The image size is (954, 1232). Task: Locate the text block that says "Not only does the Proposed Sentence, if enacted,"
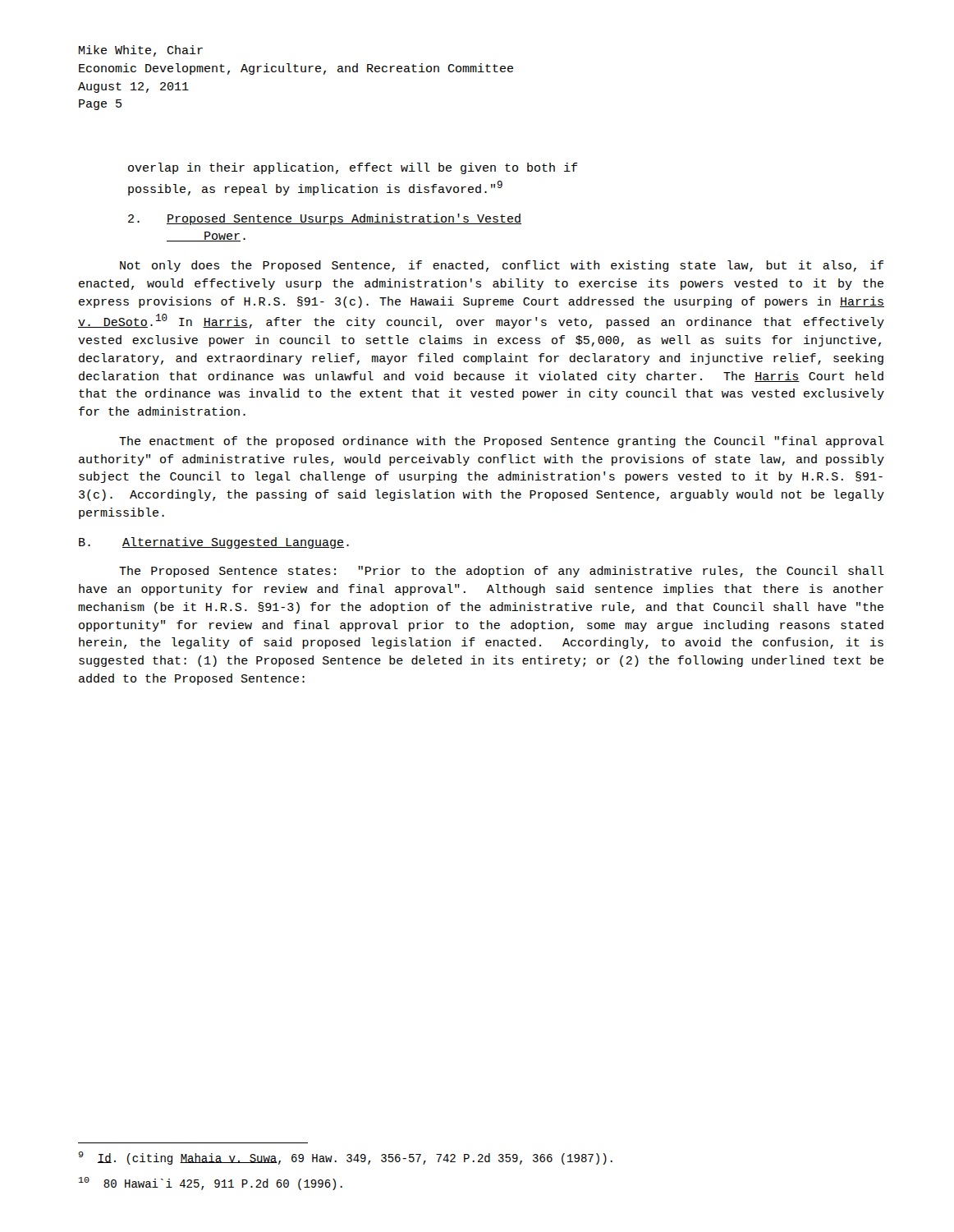pos(481,340)
